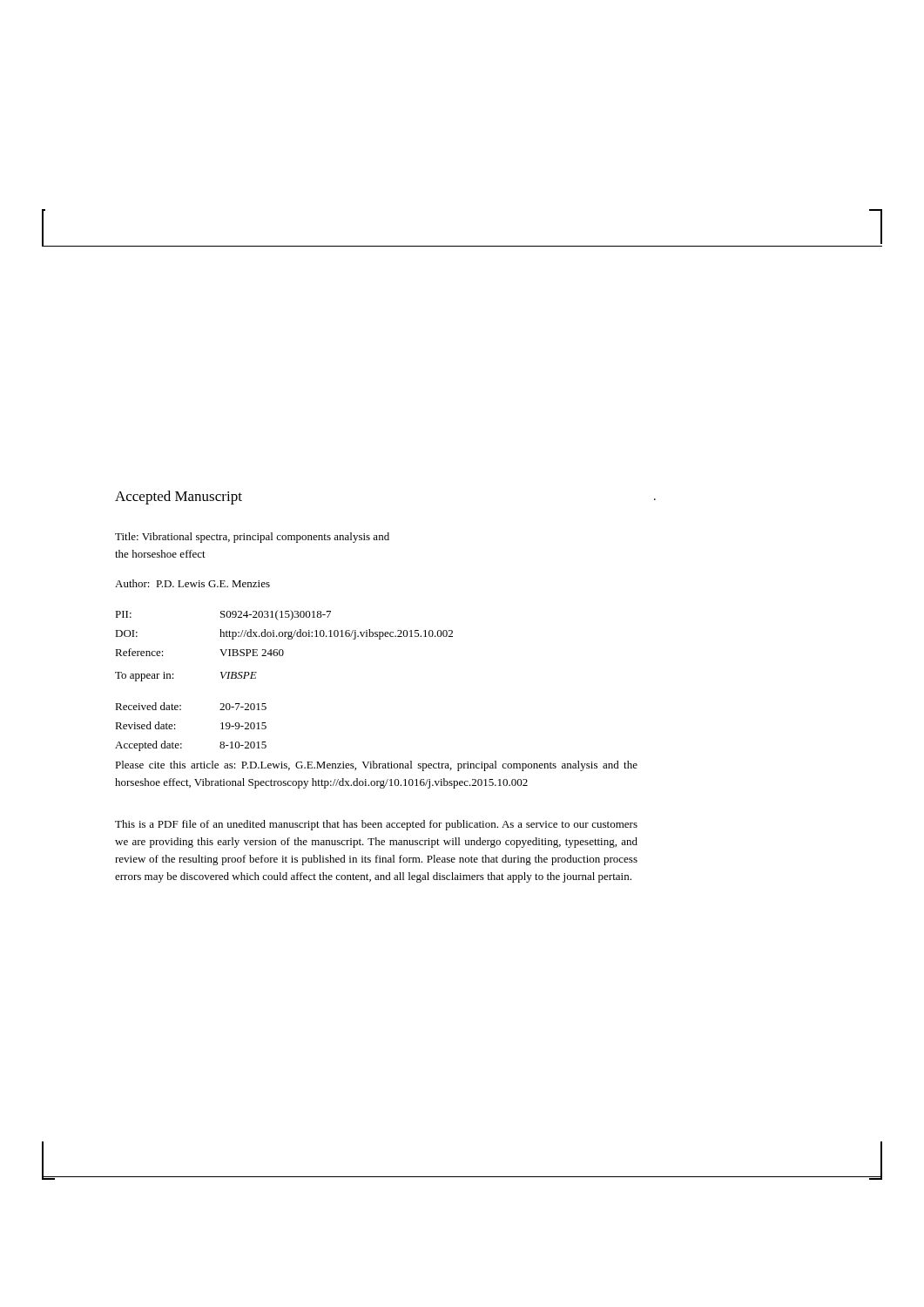
Task: Click the passage that begins "Please cite this"
Action: pos(376,773)
